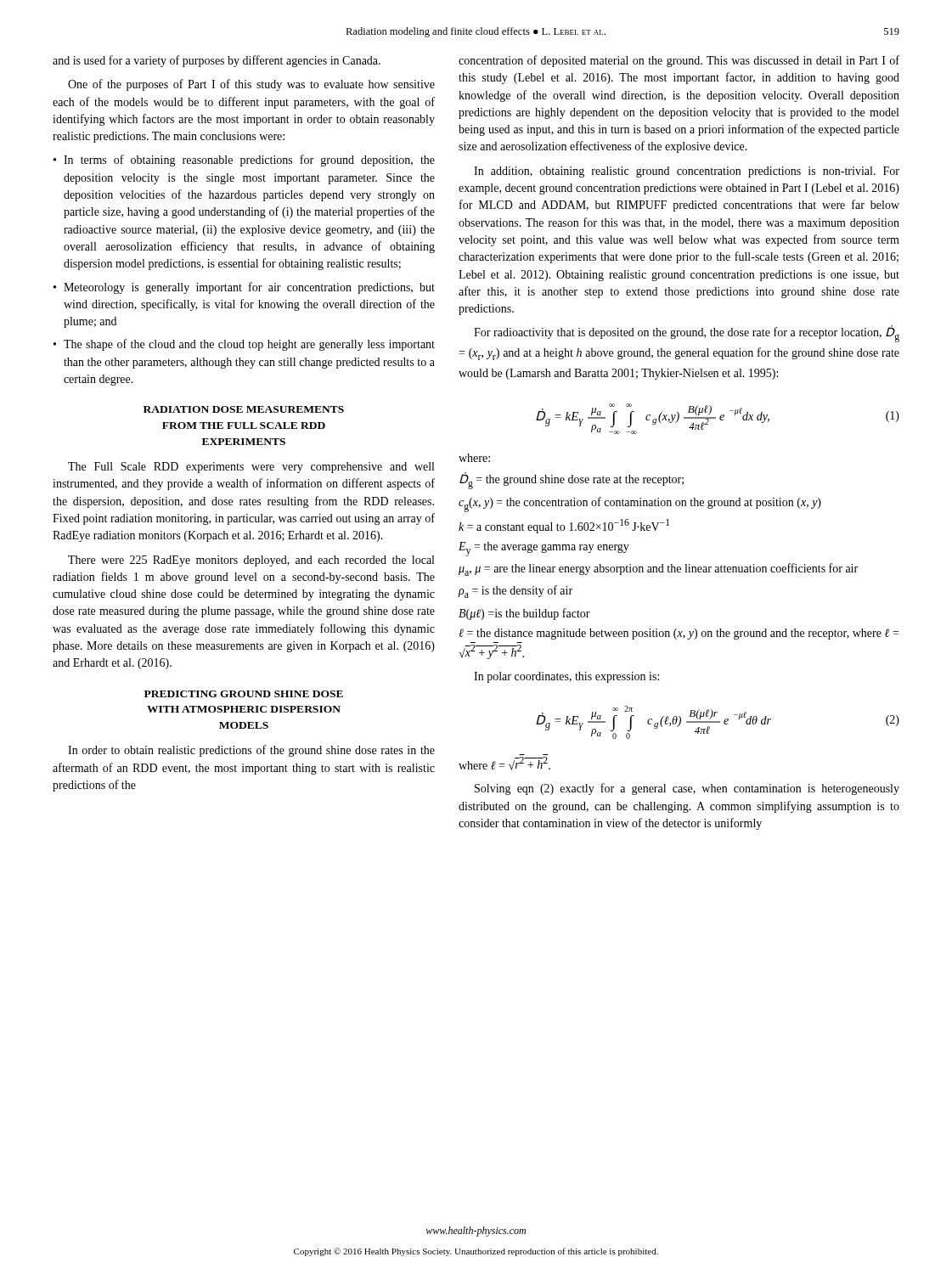Select the element starting "• Meteorology is generally important for air"
952x1274 pixels.
(244, 305)
